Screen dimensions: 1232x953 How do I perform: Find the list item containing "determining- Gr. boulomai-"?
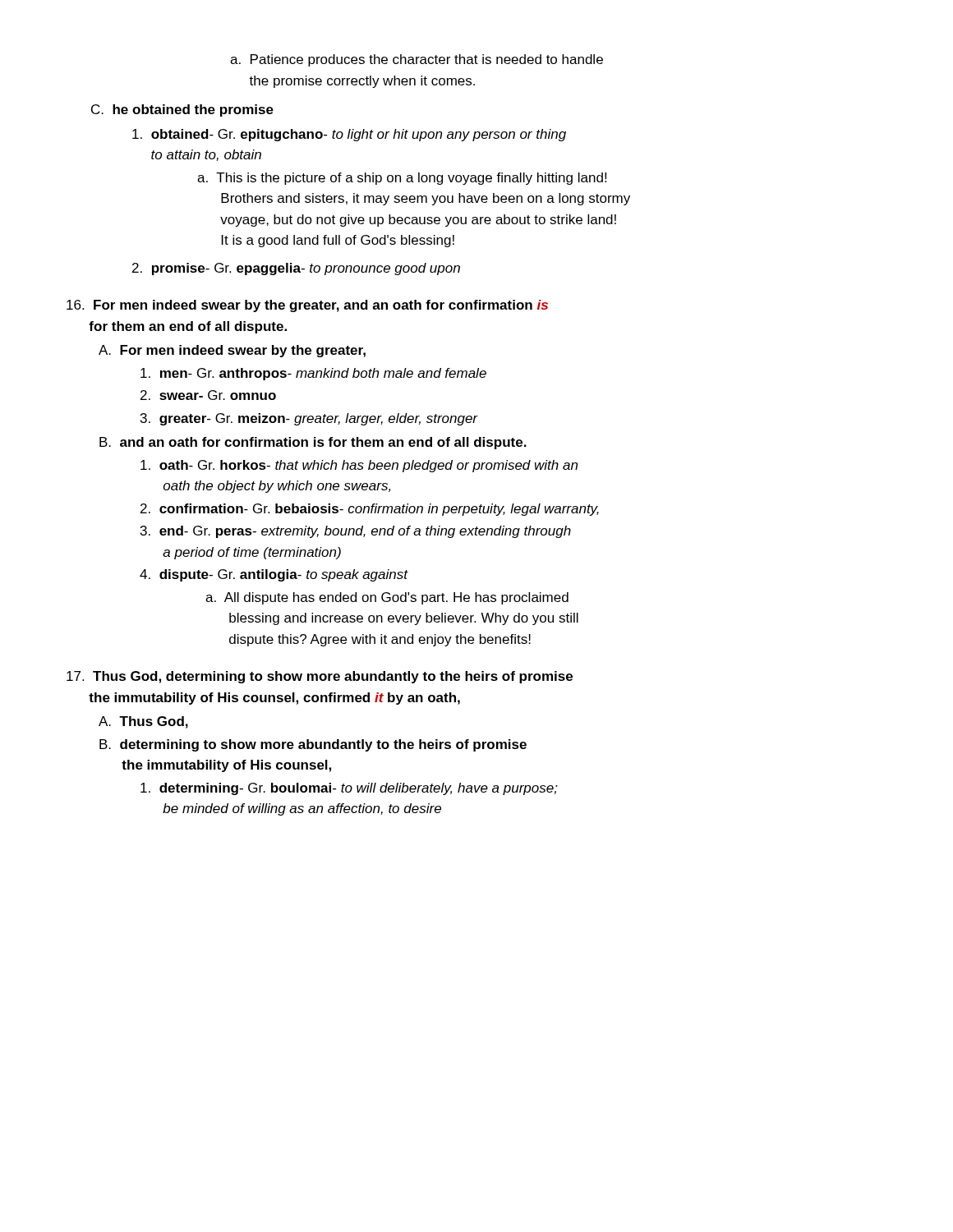(x=349, y=798)
